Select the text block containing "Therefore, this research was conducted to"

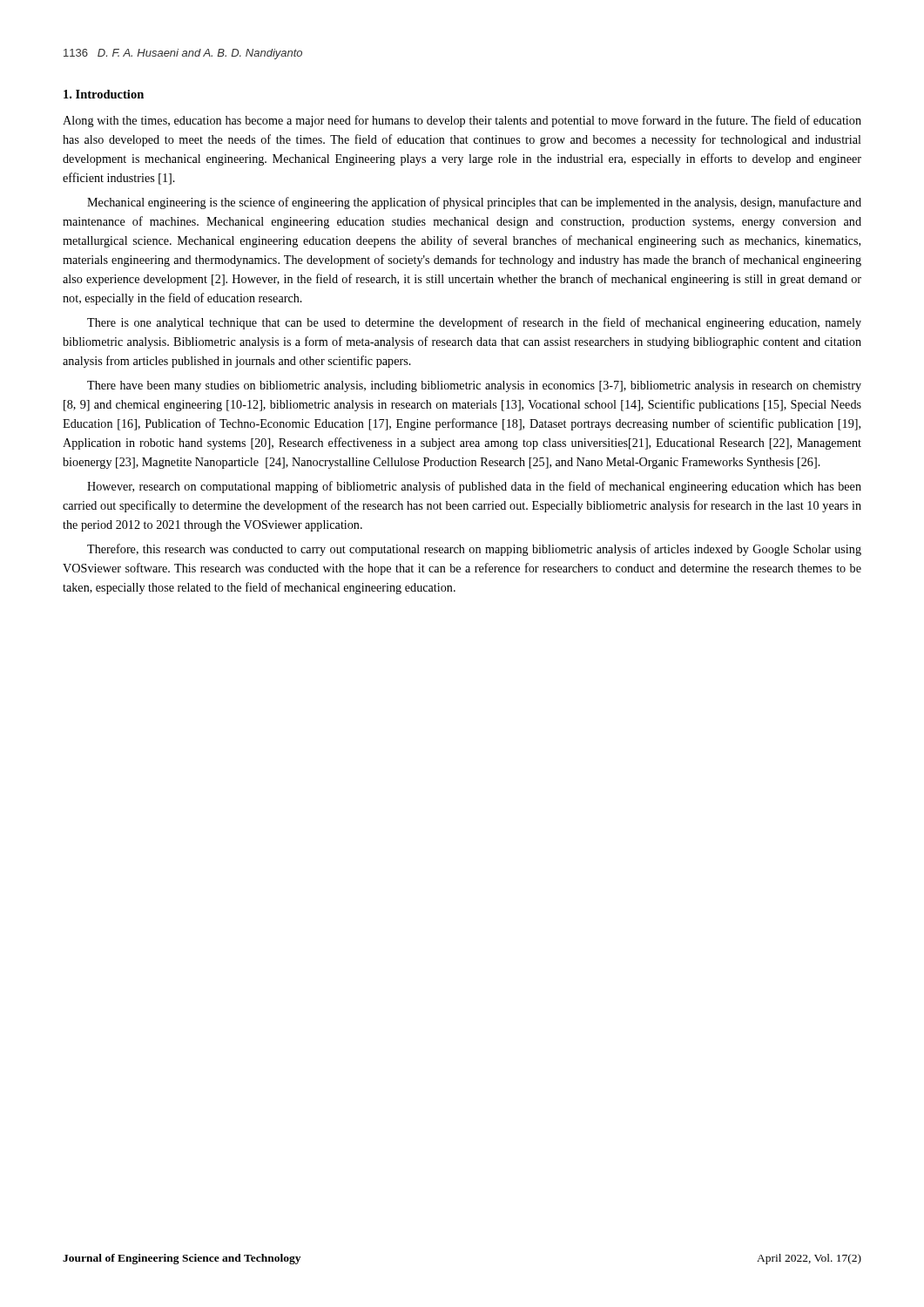462,568
